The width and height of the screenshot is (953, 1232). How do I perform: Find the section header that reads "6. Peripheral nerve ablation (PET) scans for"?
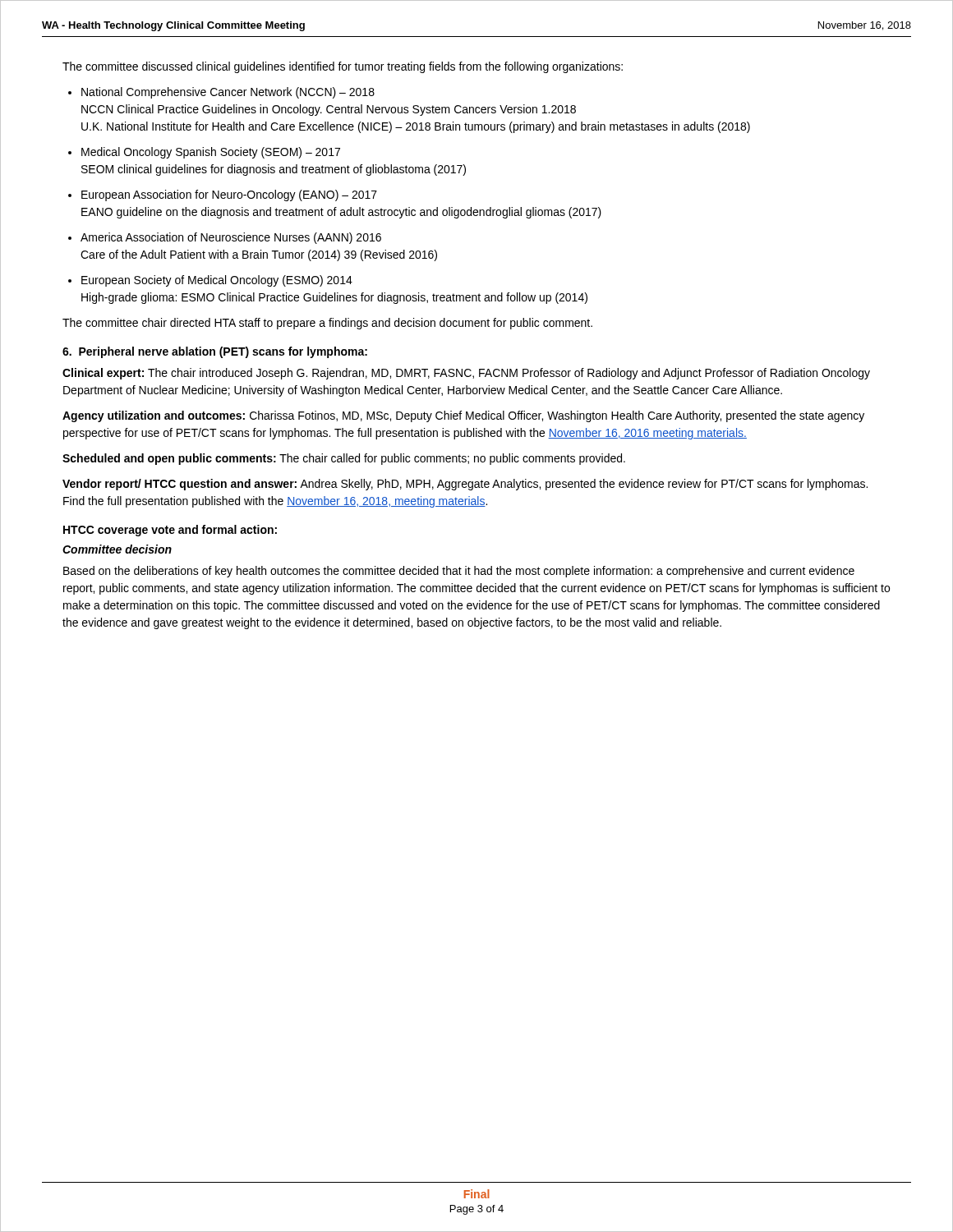[215, 352]
